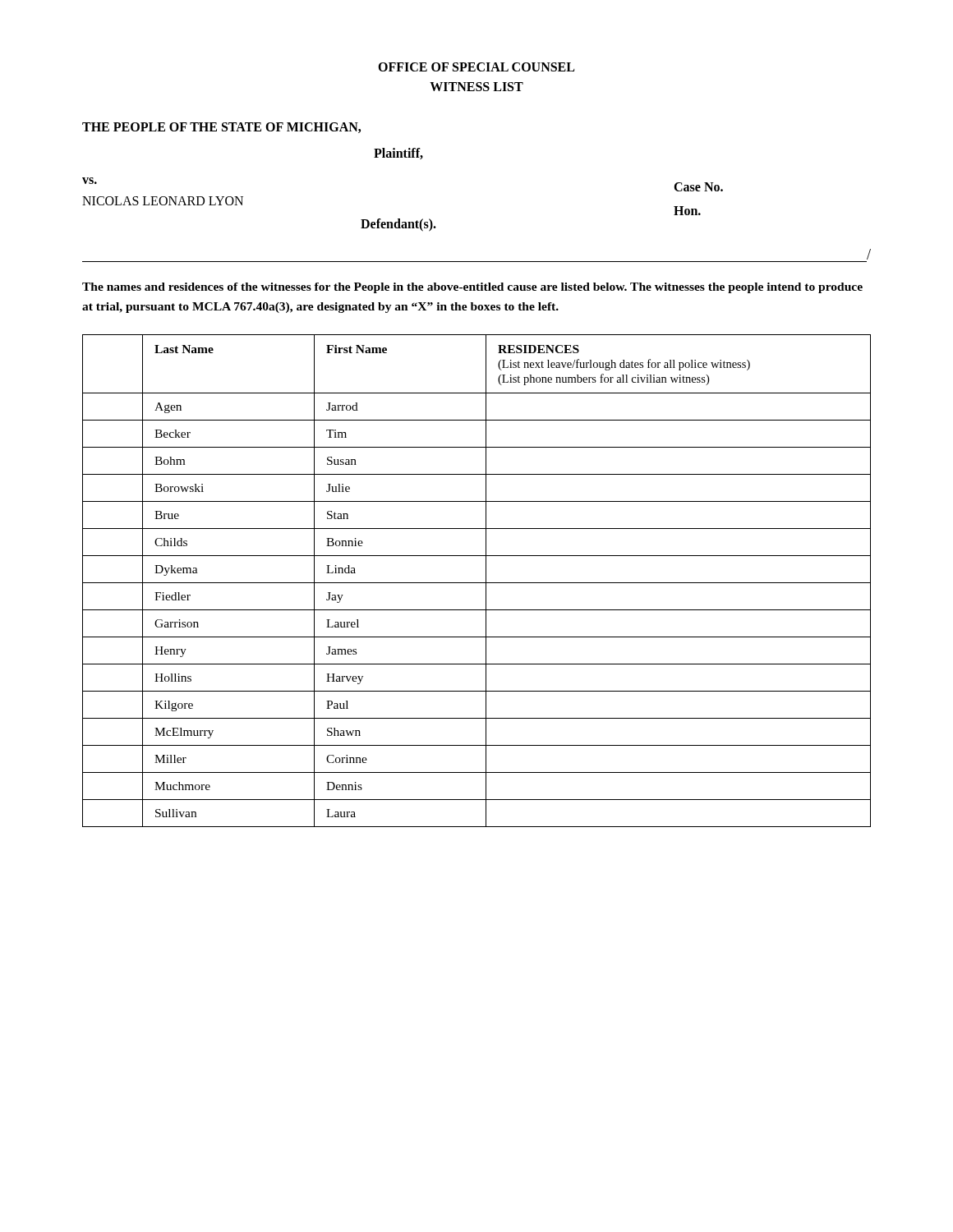Point to the region starting "The names and residences of the"
This screenshot has width=953, height=1232.
point(472,296)
